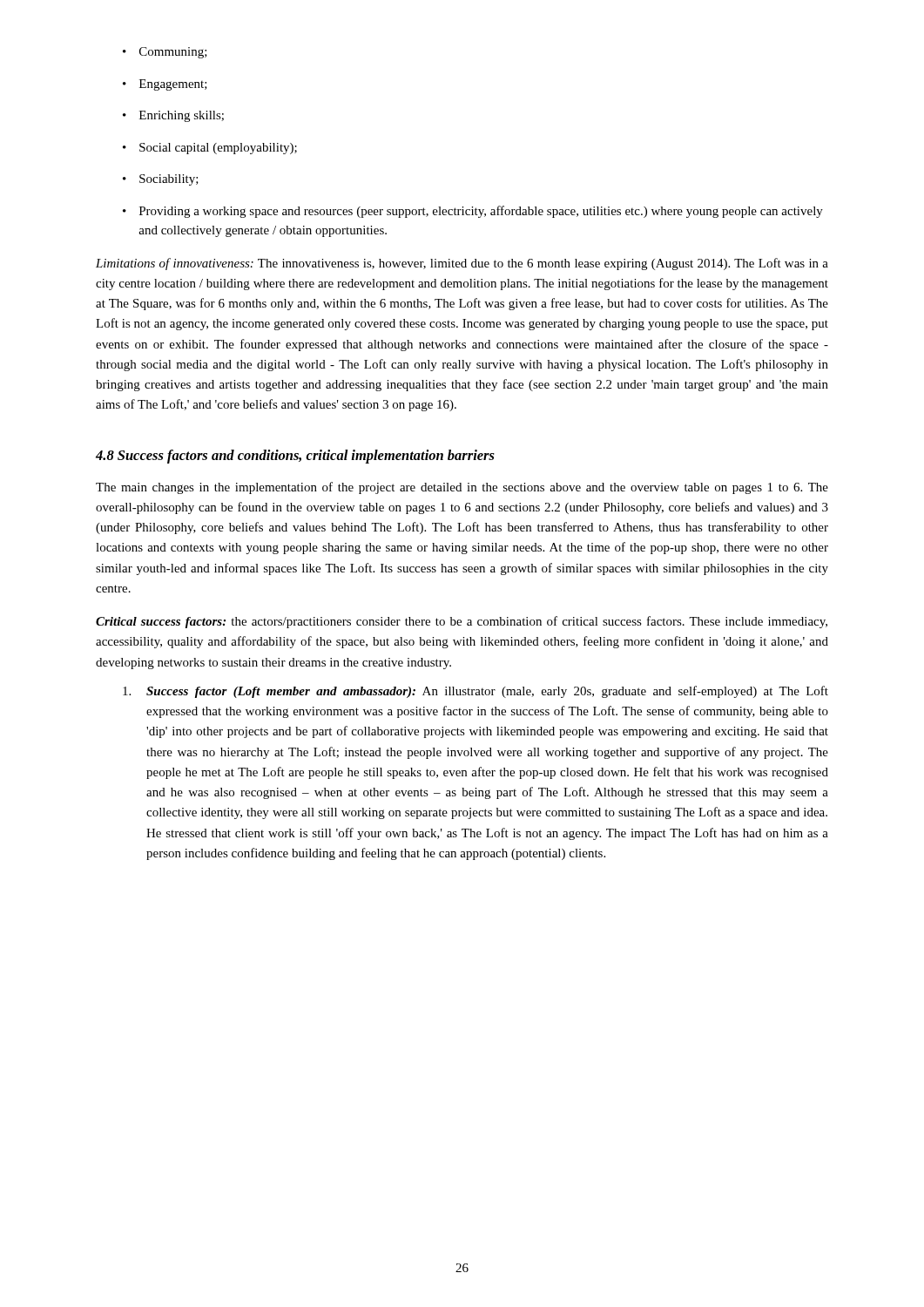The height and width of the screenshot is (1307, 924).
Task: Locate the block of text that opens with "The main changes"
Action: pos(462,538)
